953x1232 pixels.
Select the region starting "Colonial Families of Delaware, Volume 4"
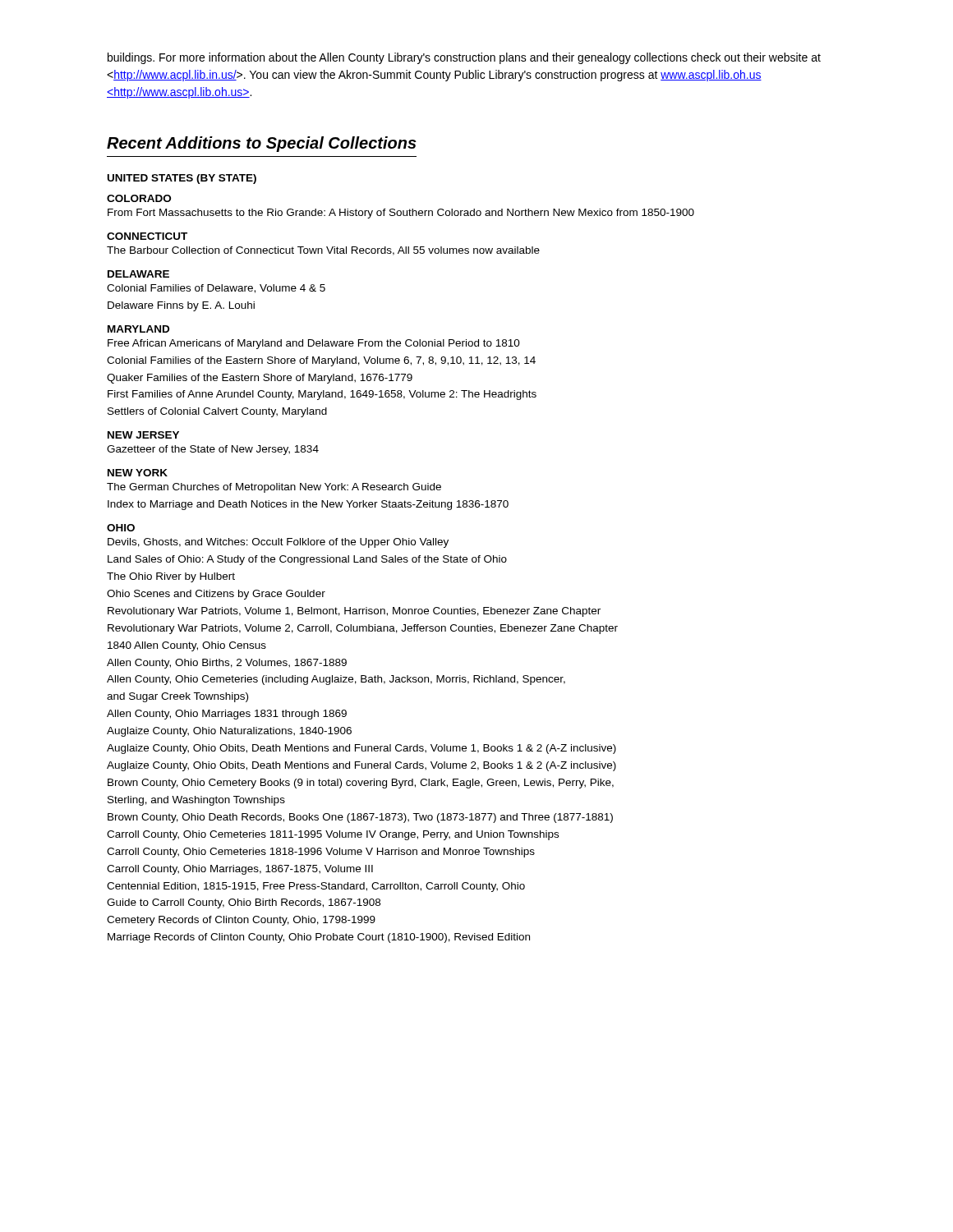tap(216, 288)
